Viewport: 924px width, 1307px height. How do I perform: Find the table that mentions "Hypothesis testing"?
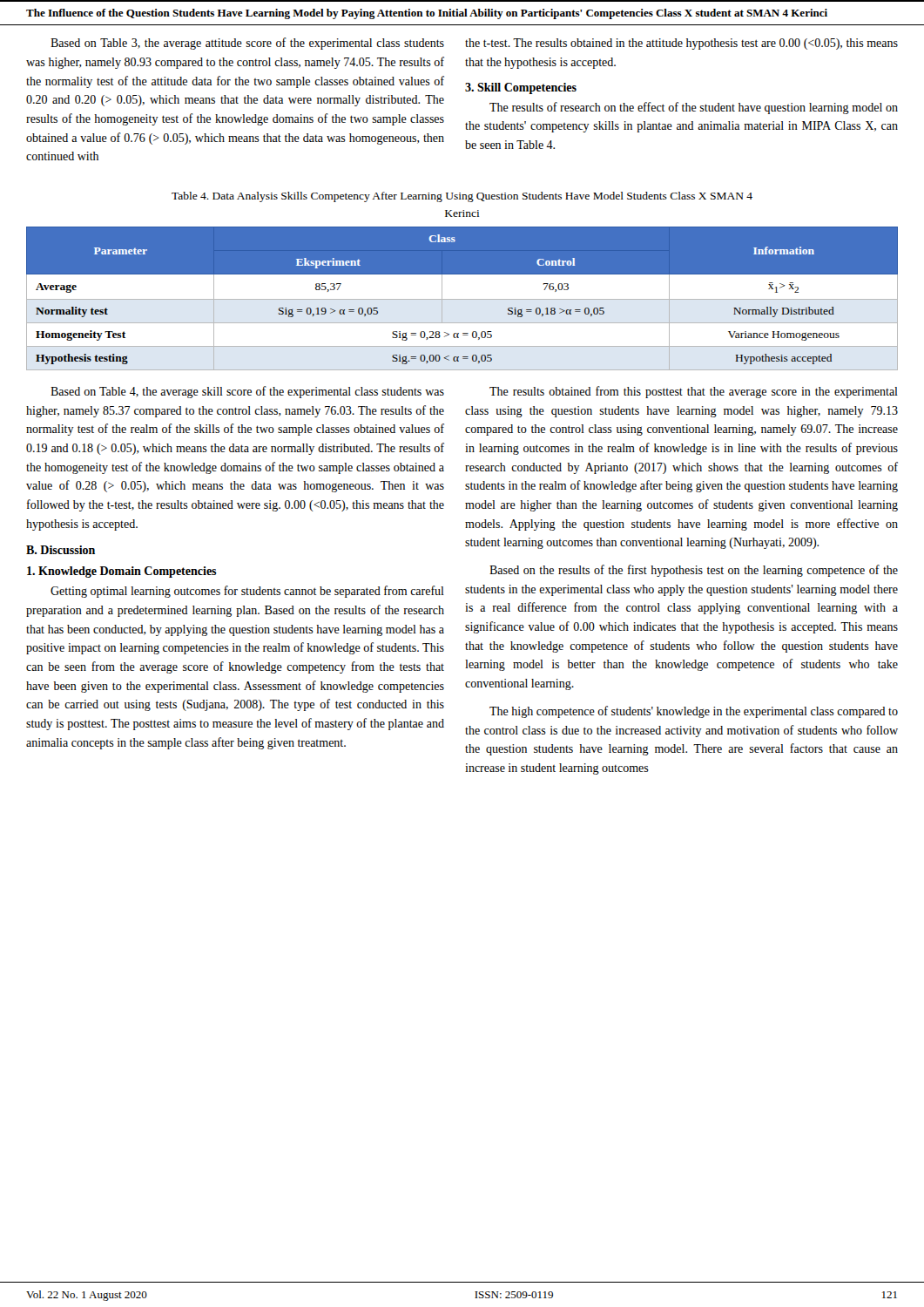(x=462, y=298)
